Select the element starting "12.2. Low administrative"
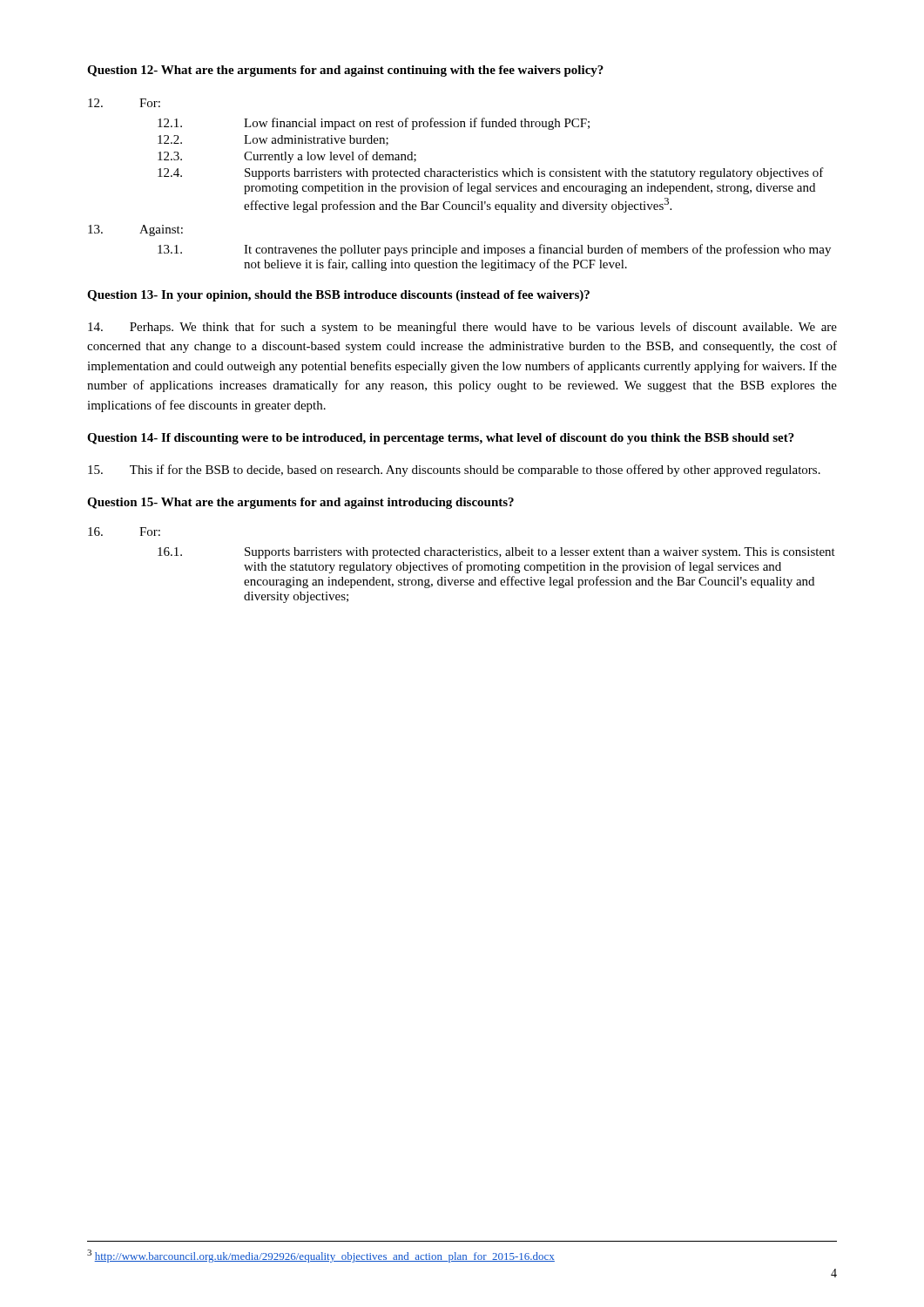Image resolution: width=924 pixels, height=1307 pixels. (273, 140)
